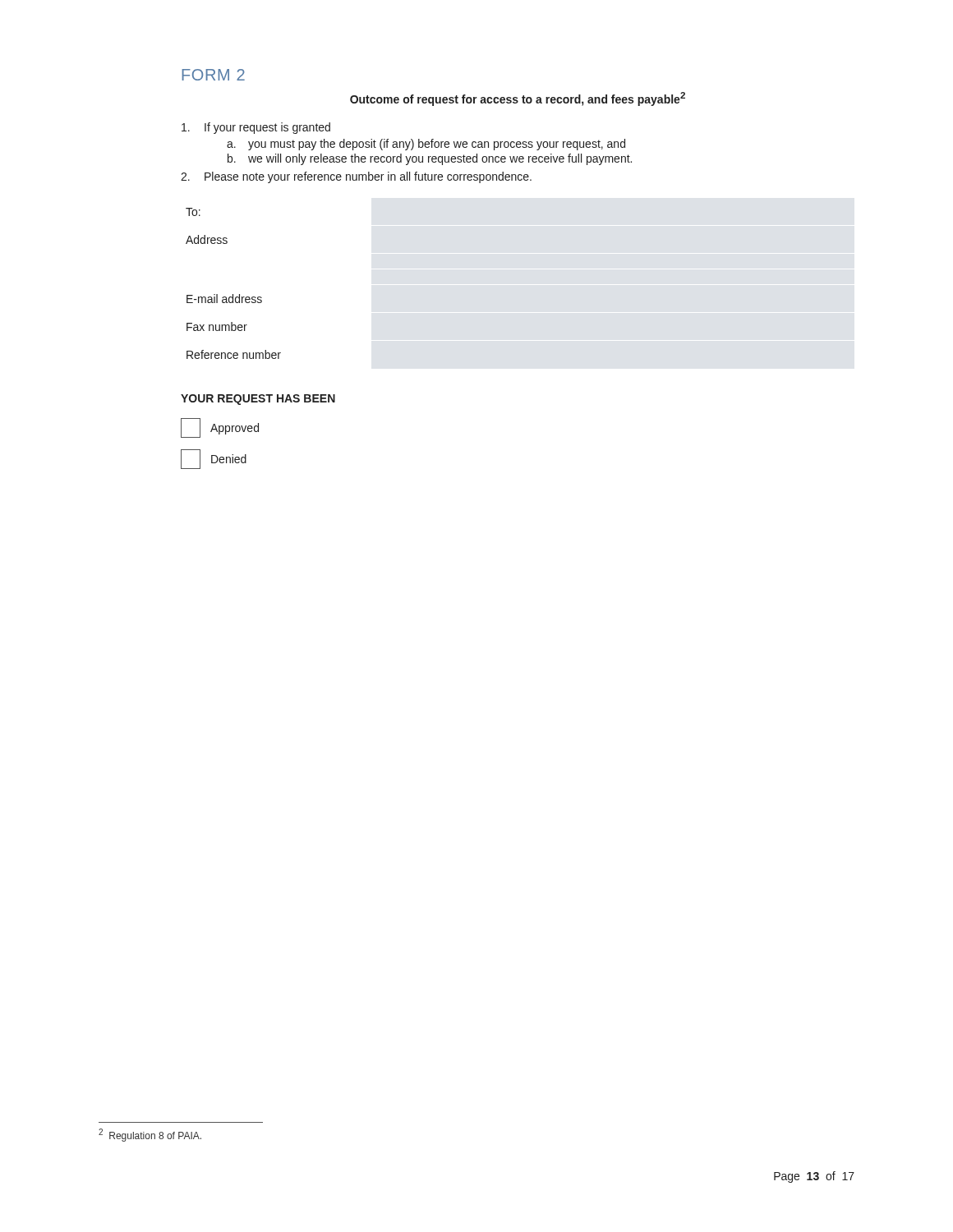Image resolution: width=953 pixels, height=1232 pixels.
Task: Point to "If your request is granted"
Action: [256, 127]
